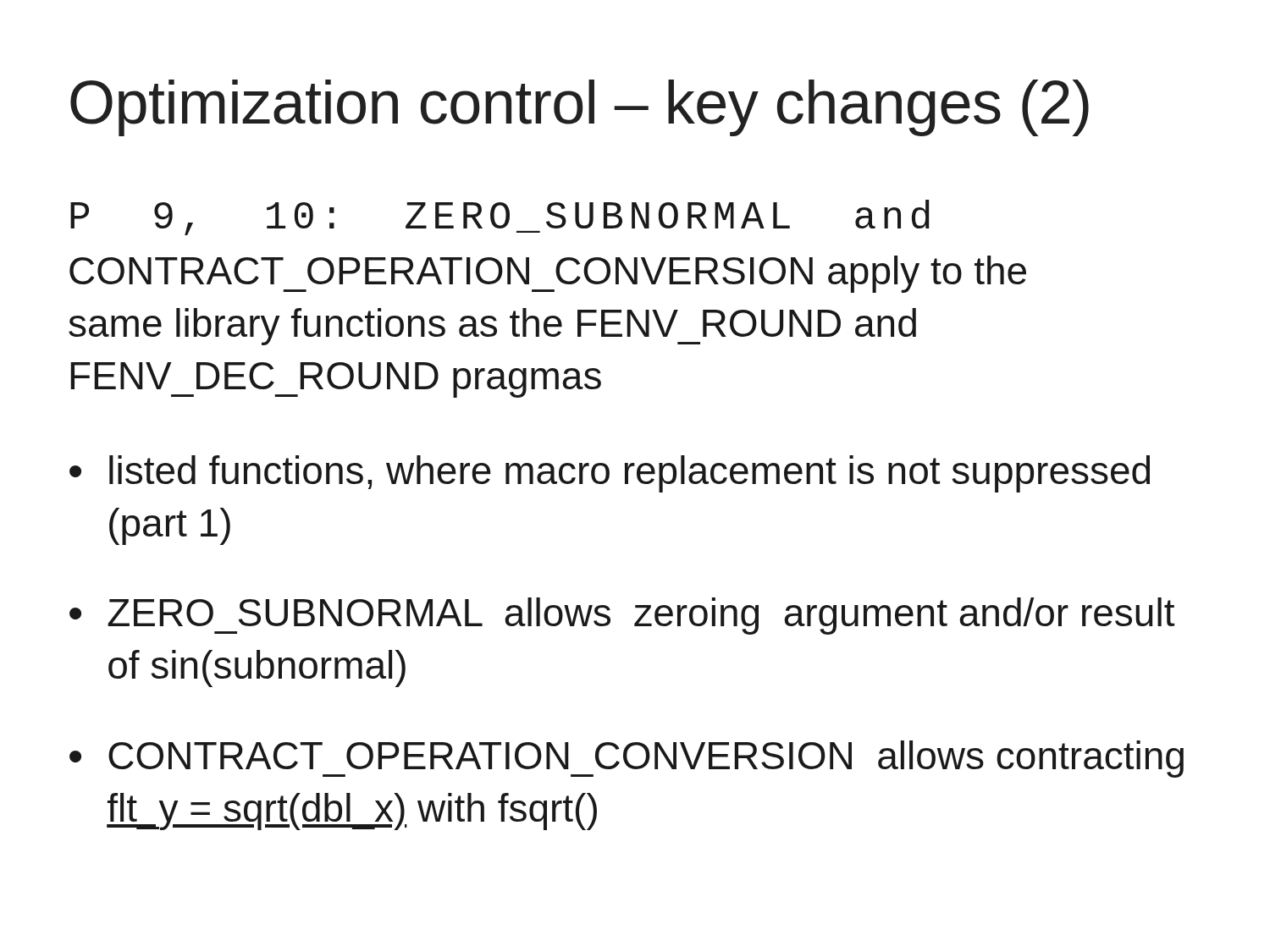Select the element starting "• listed functions, where"

tap(635, 497)
